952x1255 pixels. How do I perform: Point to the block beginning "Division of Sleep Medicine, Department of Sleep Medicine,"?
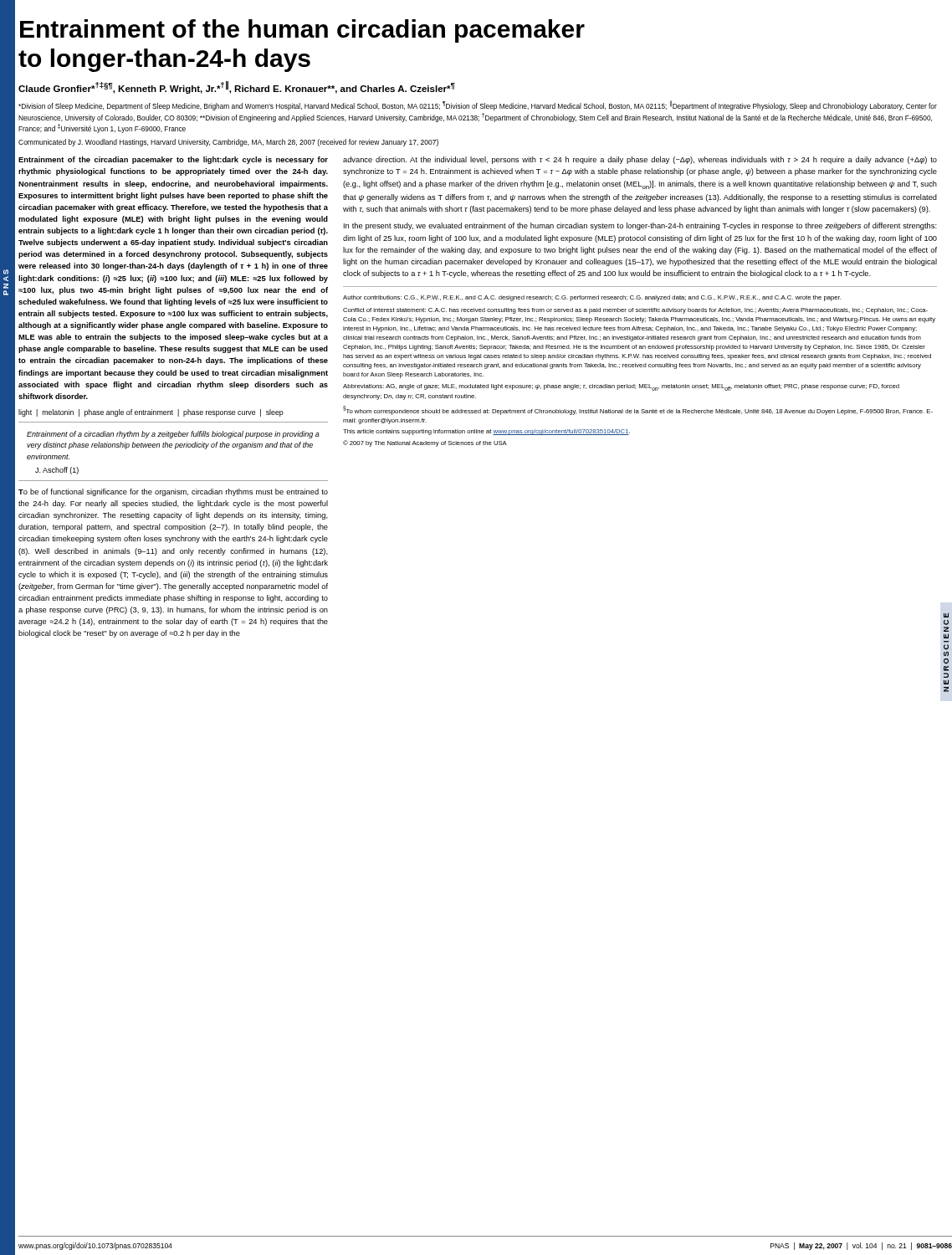(478, 117)
